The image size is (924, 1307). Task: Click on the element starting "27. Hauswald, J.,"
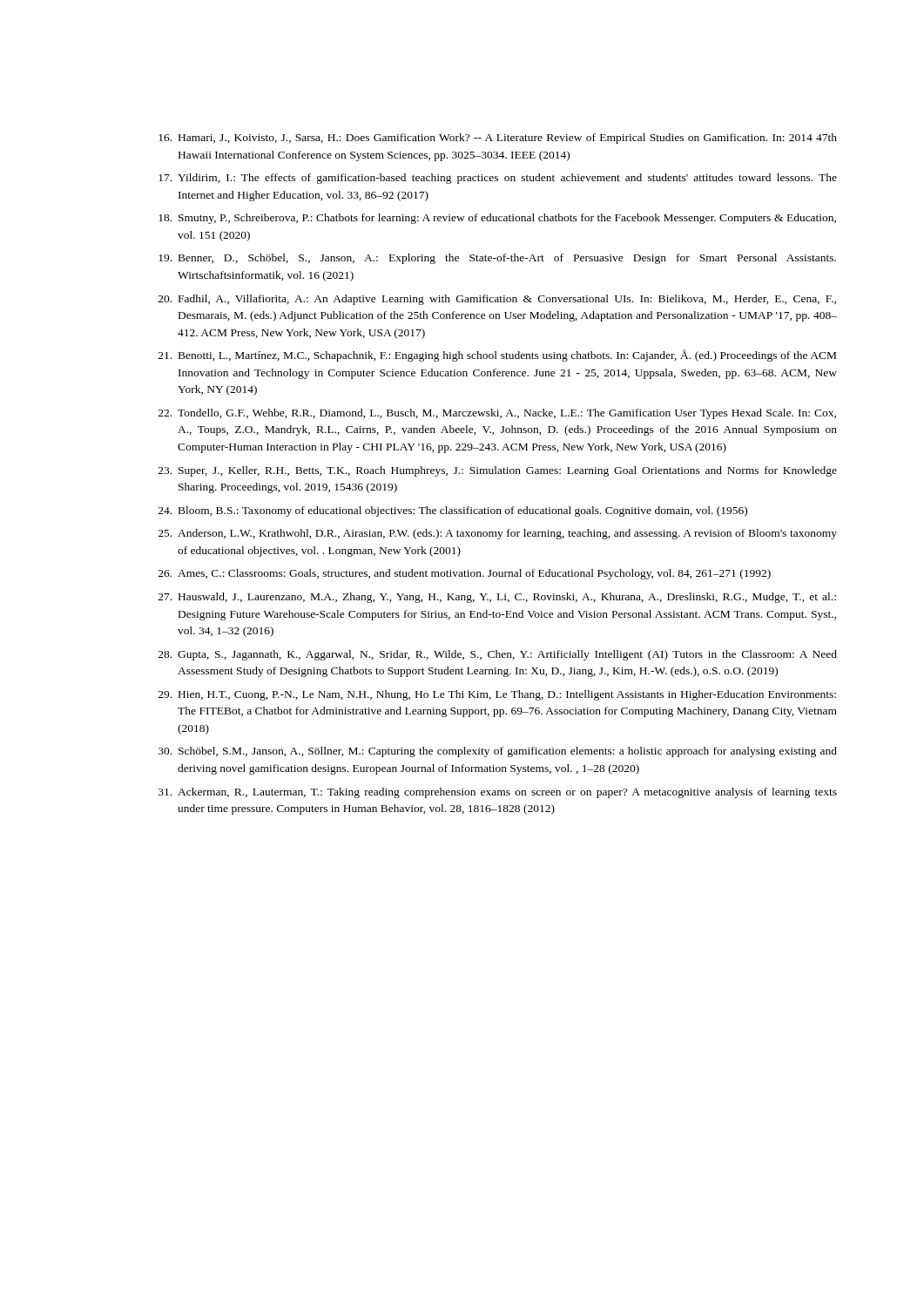(491, 614)
